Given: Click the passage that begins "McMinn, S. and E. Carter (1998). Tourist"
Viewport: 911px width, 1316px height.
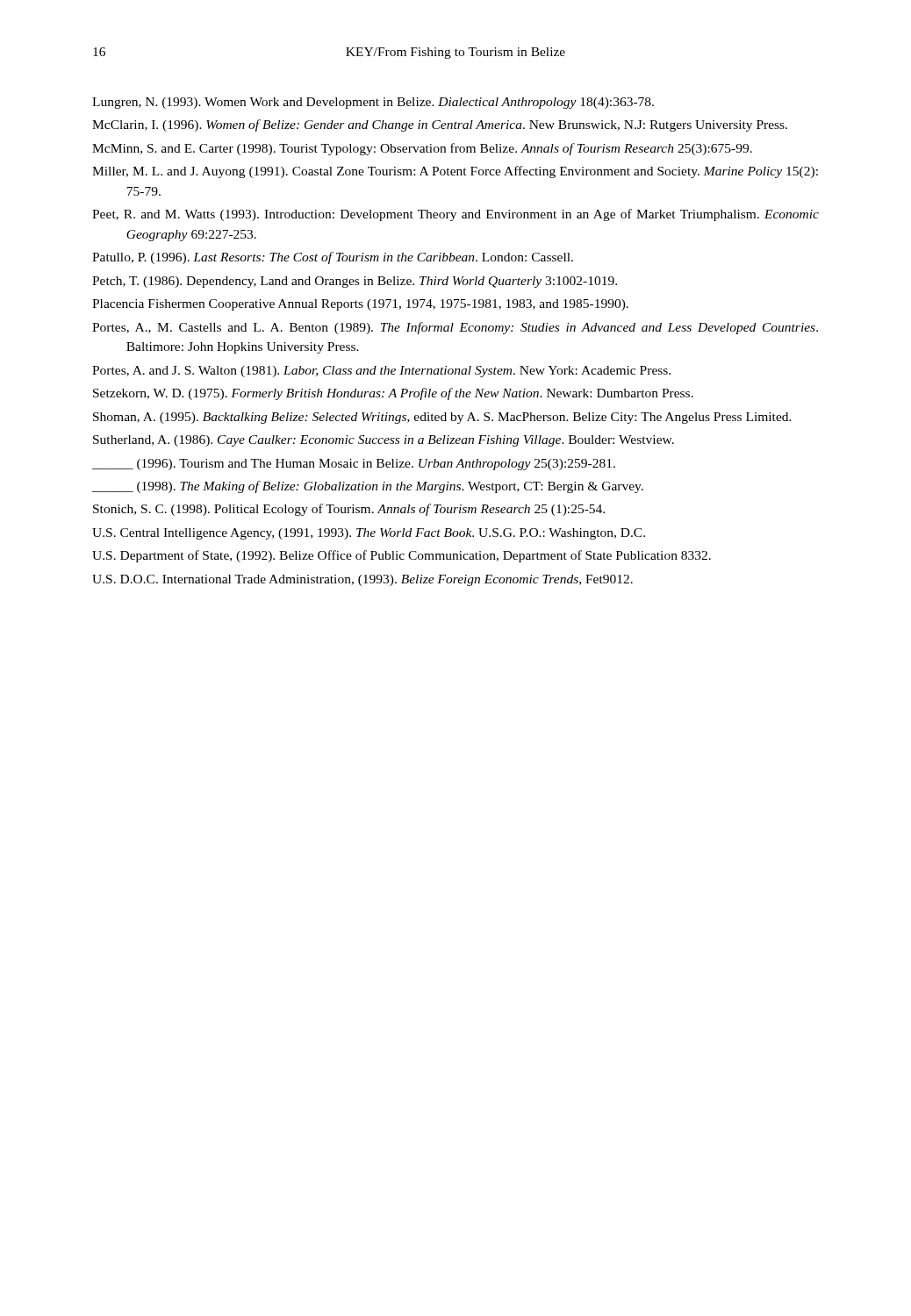Looking at the screenshot, I should (422, 148).
